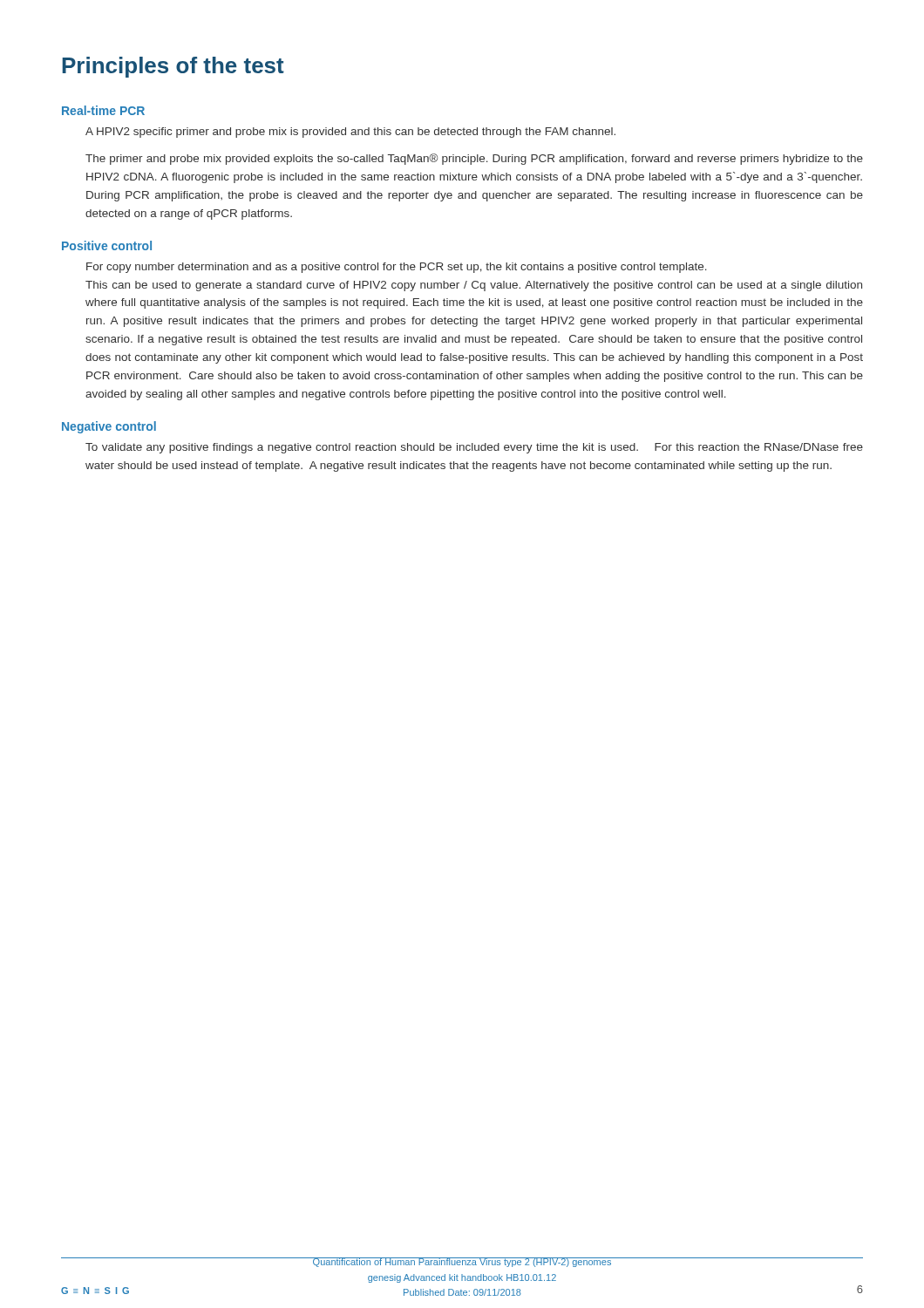Screen dimensions: 1308x924
Task: Find the text block containing "A HPIV2 specific"
Action: (x=351, y=131)
